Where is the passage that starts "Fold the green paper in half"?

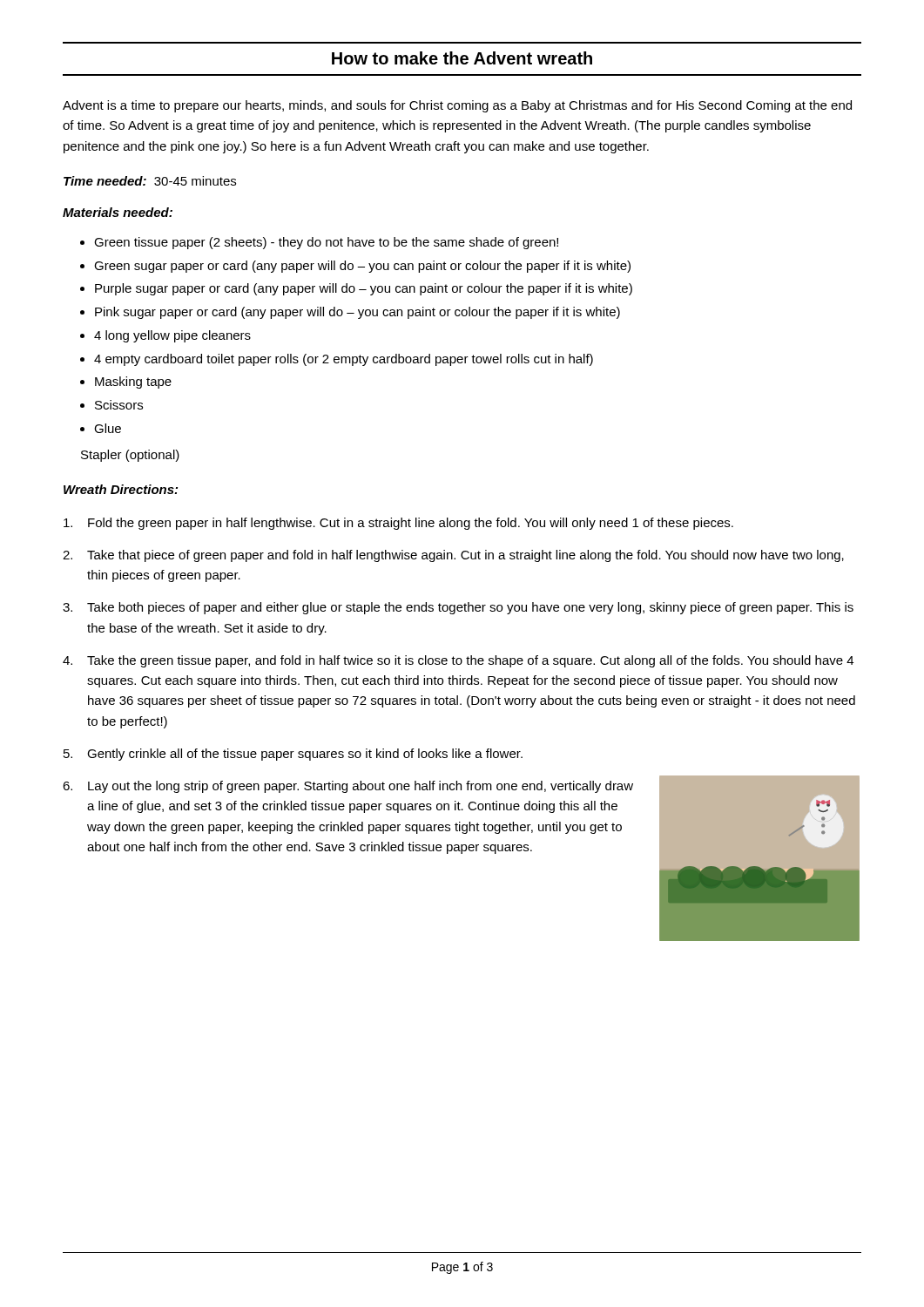[x=462, y=522]
